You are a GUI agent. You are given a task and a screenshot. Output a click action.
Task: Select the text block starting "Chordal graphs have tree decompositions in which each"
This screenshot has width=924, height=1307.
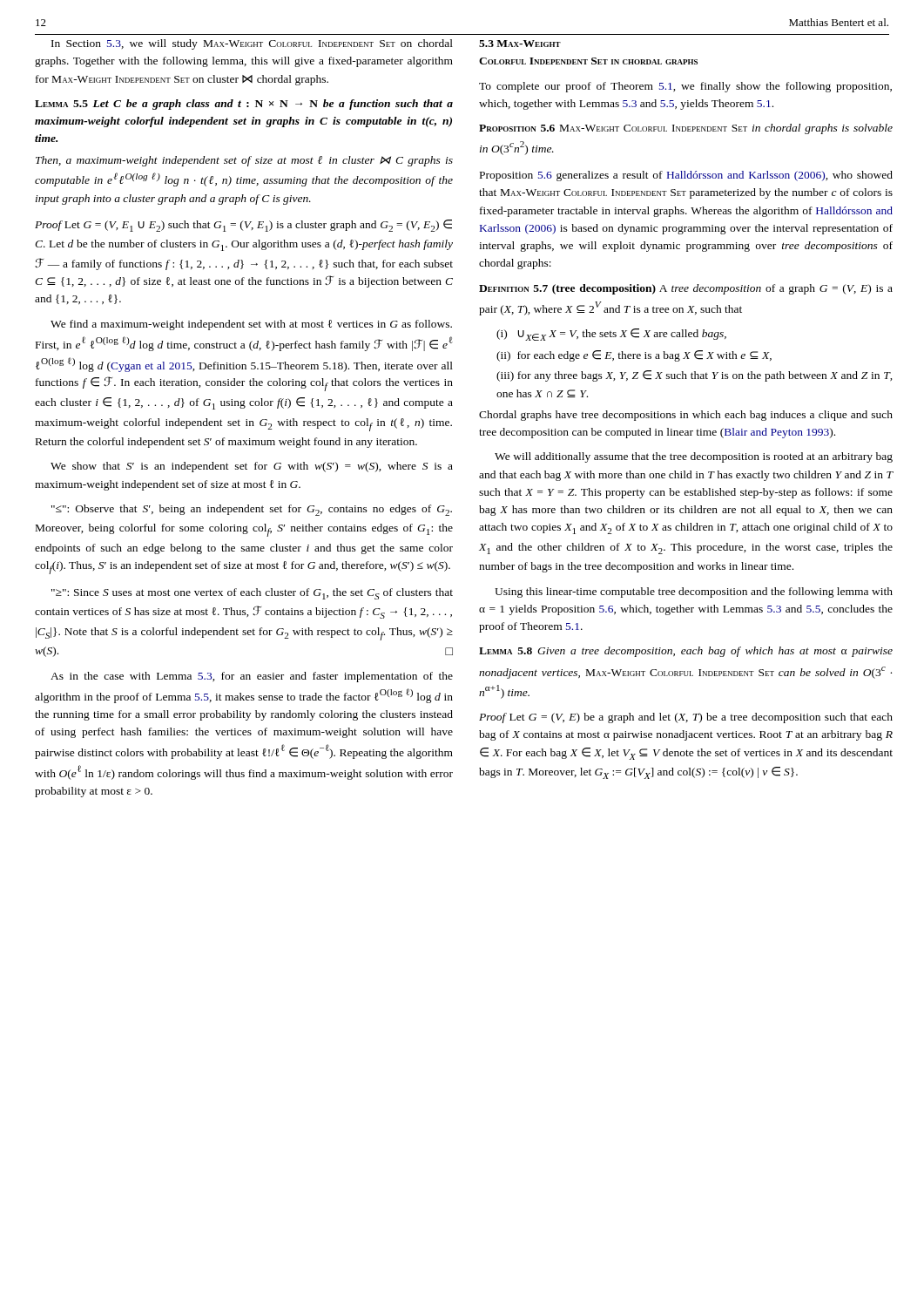tap(686, 521)
